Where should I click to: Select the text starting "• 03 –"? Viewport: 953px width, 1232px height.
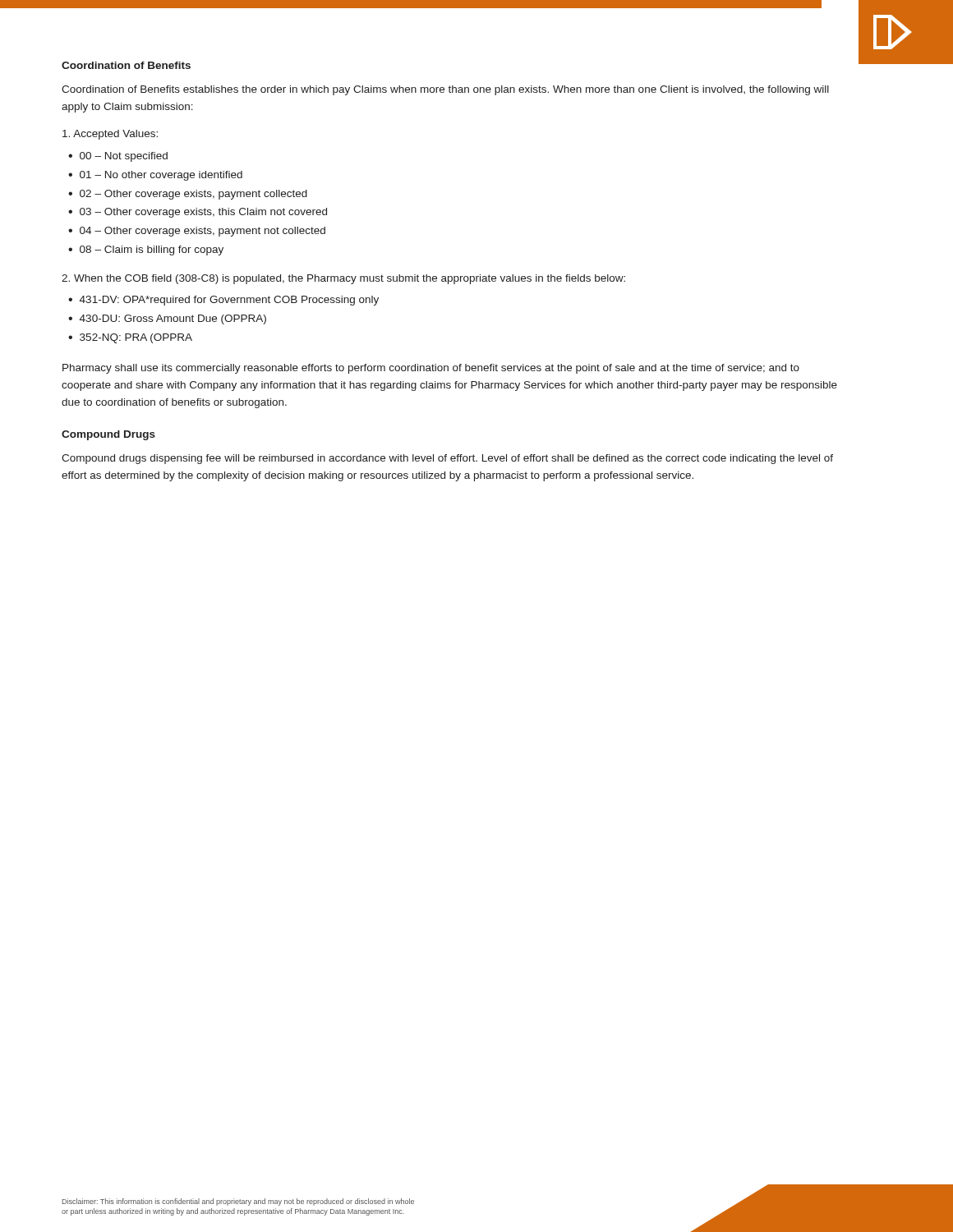[198, 213]
